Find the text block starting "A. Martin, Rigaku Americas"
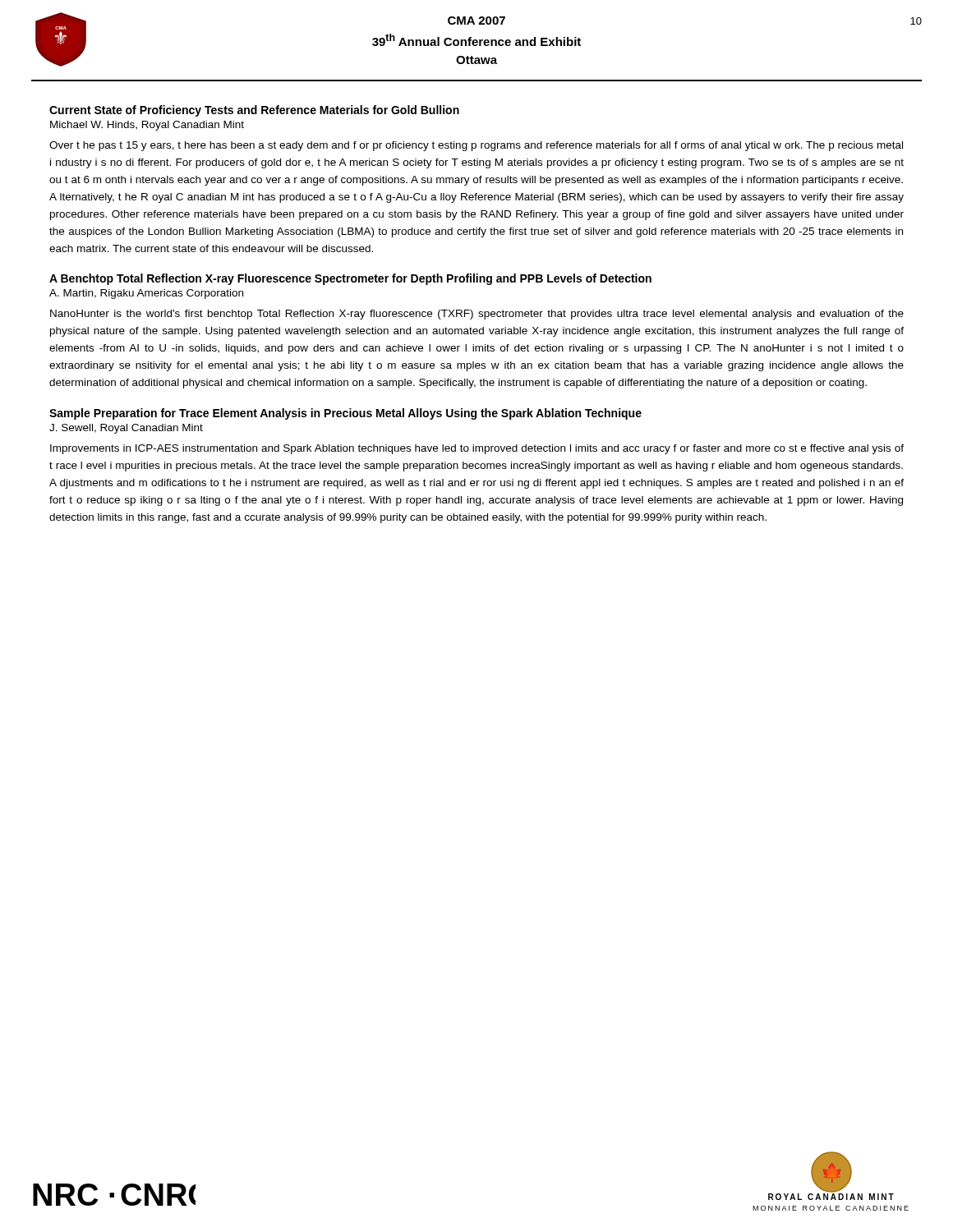 coord(147,293)
